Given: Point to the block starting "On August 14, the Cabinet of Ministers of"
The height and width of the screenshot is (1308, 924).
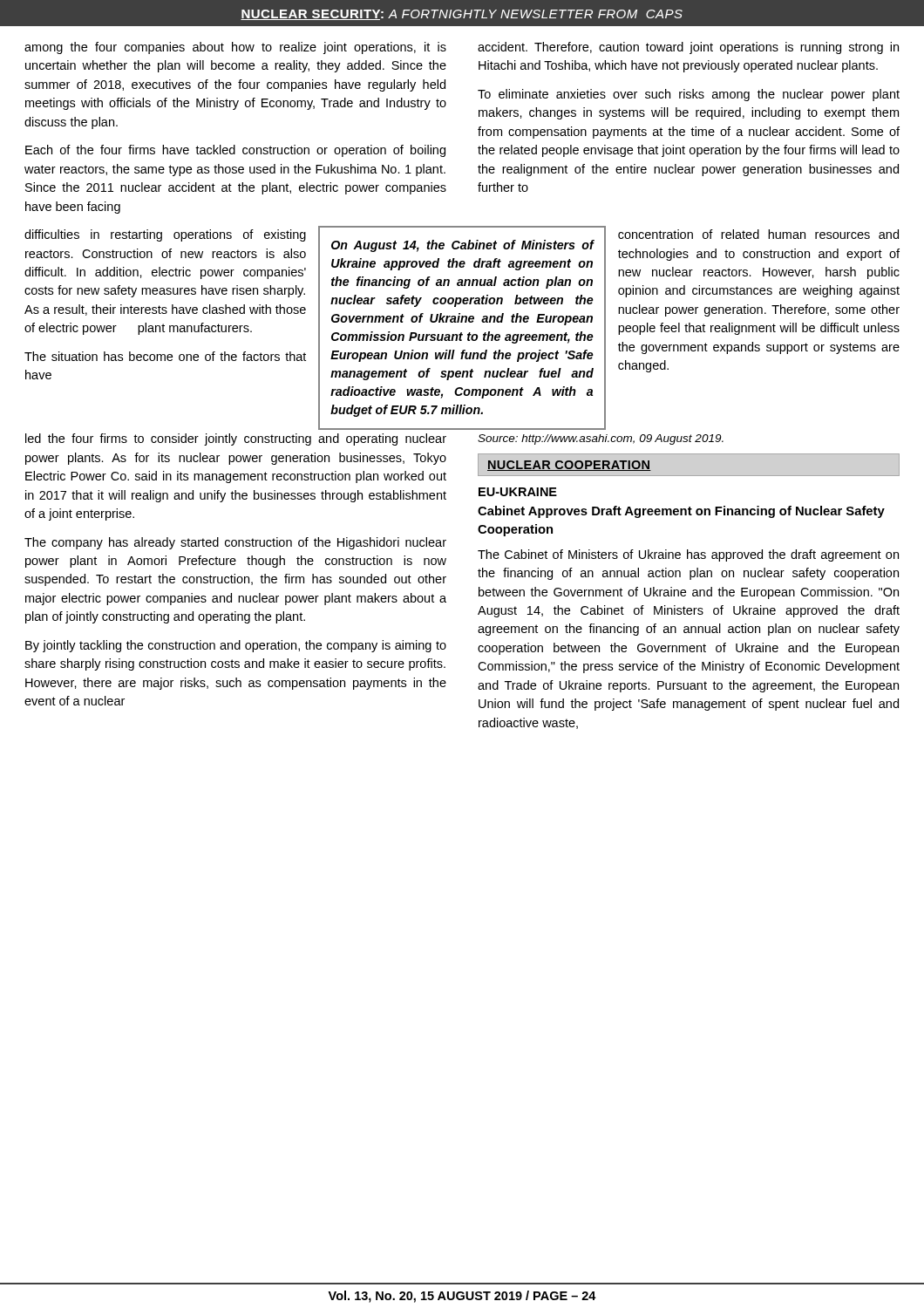Looking at the screenshot, I should (x=462, y=328).
